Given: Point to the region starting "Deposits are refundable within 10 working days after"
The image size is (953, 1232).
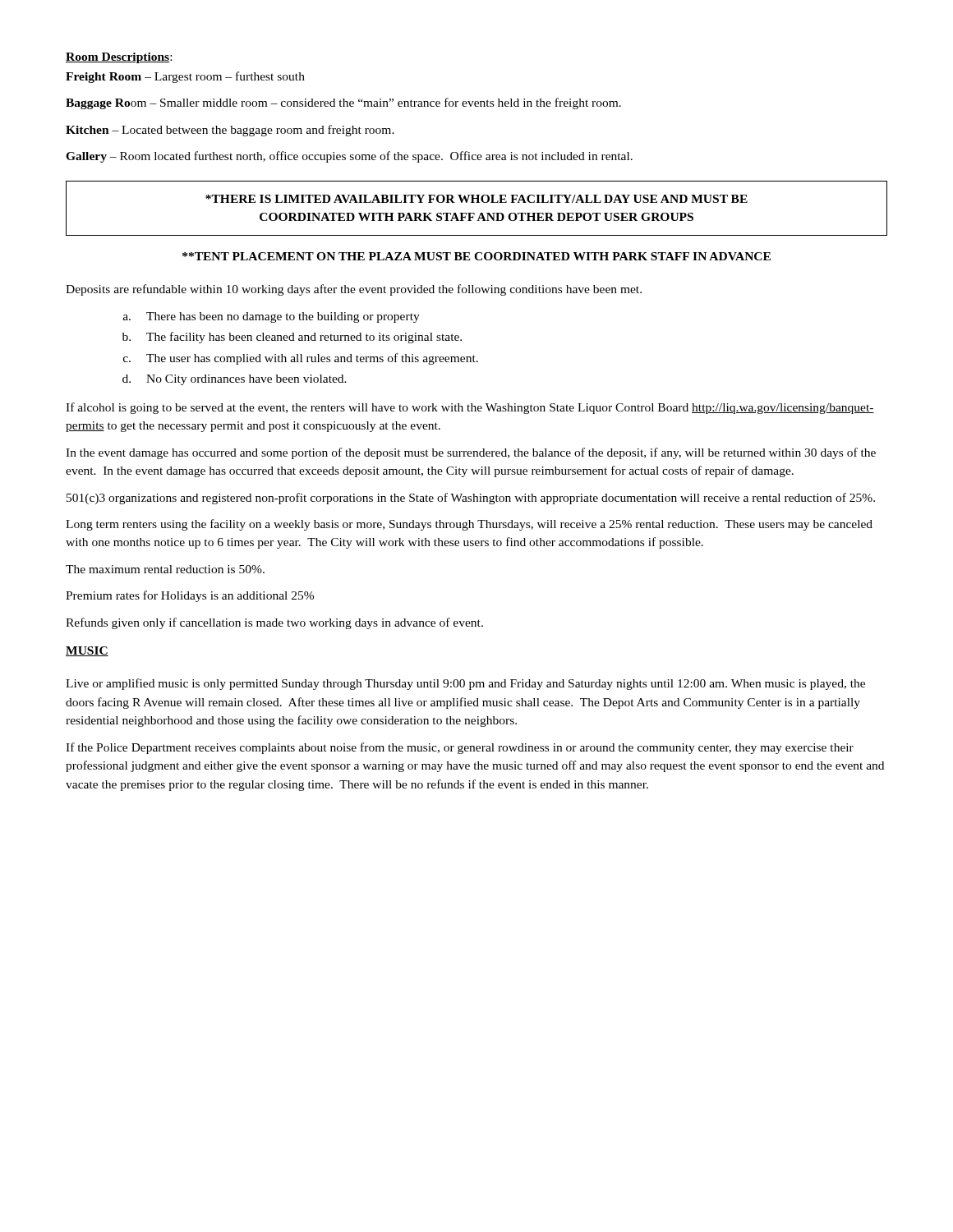Looking at the screenshot, I should tap(476, 290).
